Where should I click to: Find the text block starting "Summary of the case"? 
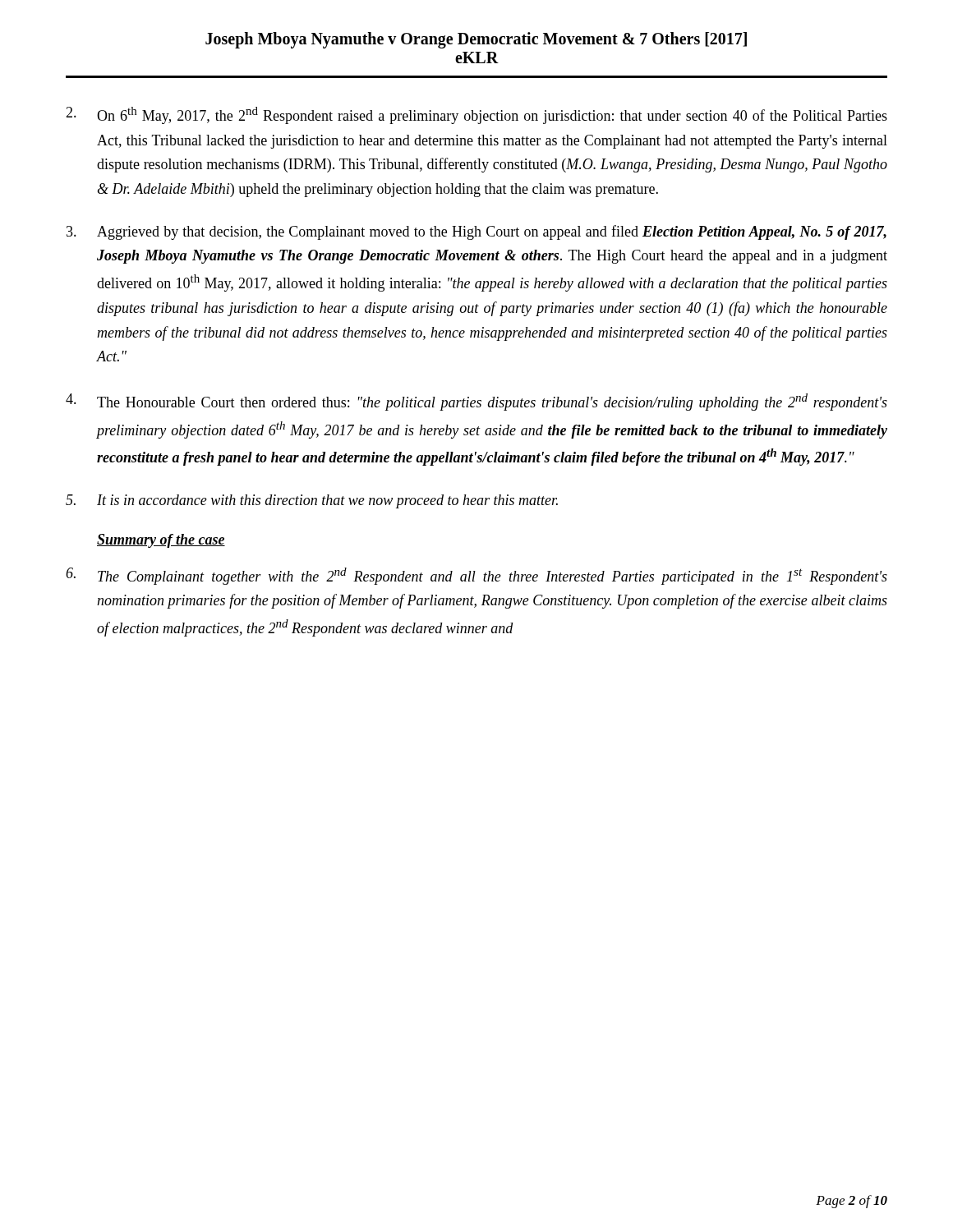click(x=161, y=539)
